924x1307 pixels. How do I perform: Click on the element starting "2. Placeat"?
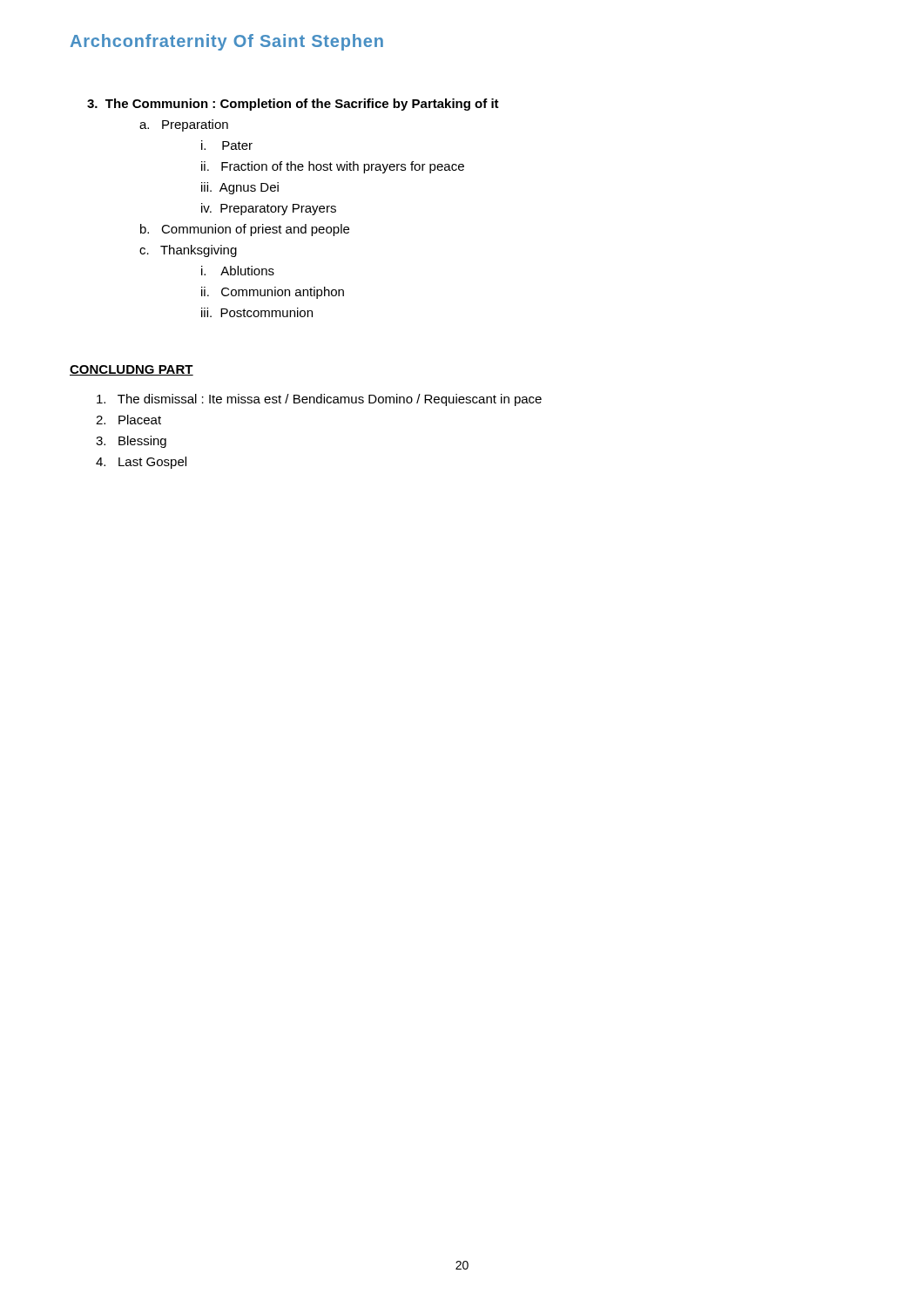point(128,420)
